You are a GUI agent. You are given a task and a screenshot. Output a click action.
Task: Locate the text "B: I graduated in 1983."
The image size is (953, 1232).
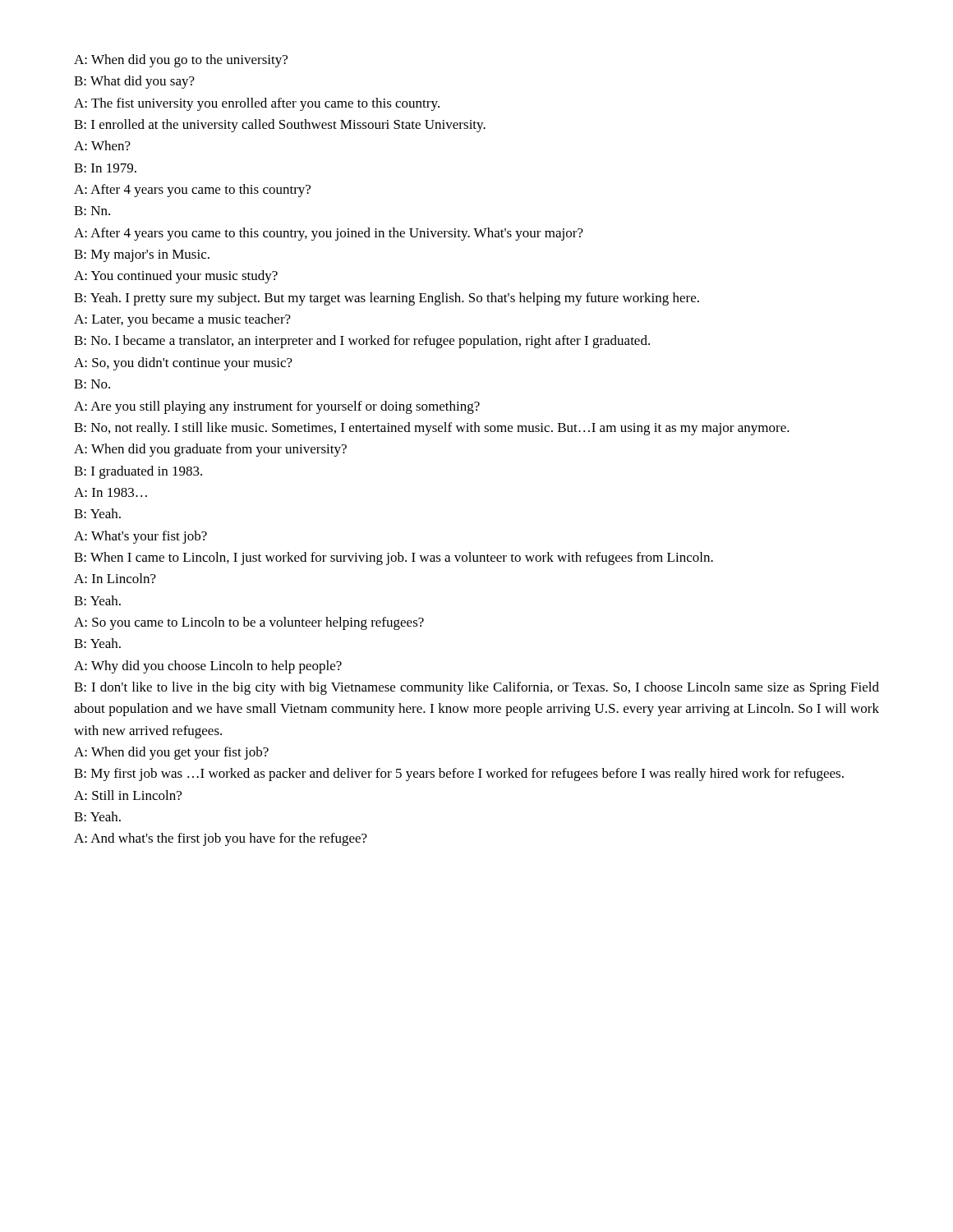pyautogui.click(x=138, y=472)
